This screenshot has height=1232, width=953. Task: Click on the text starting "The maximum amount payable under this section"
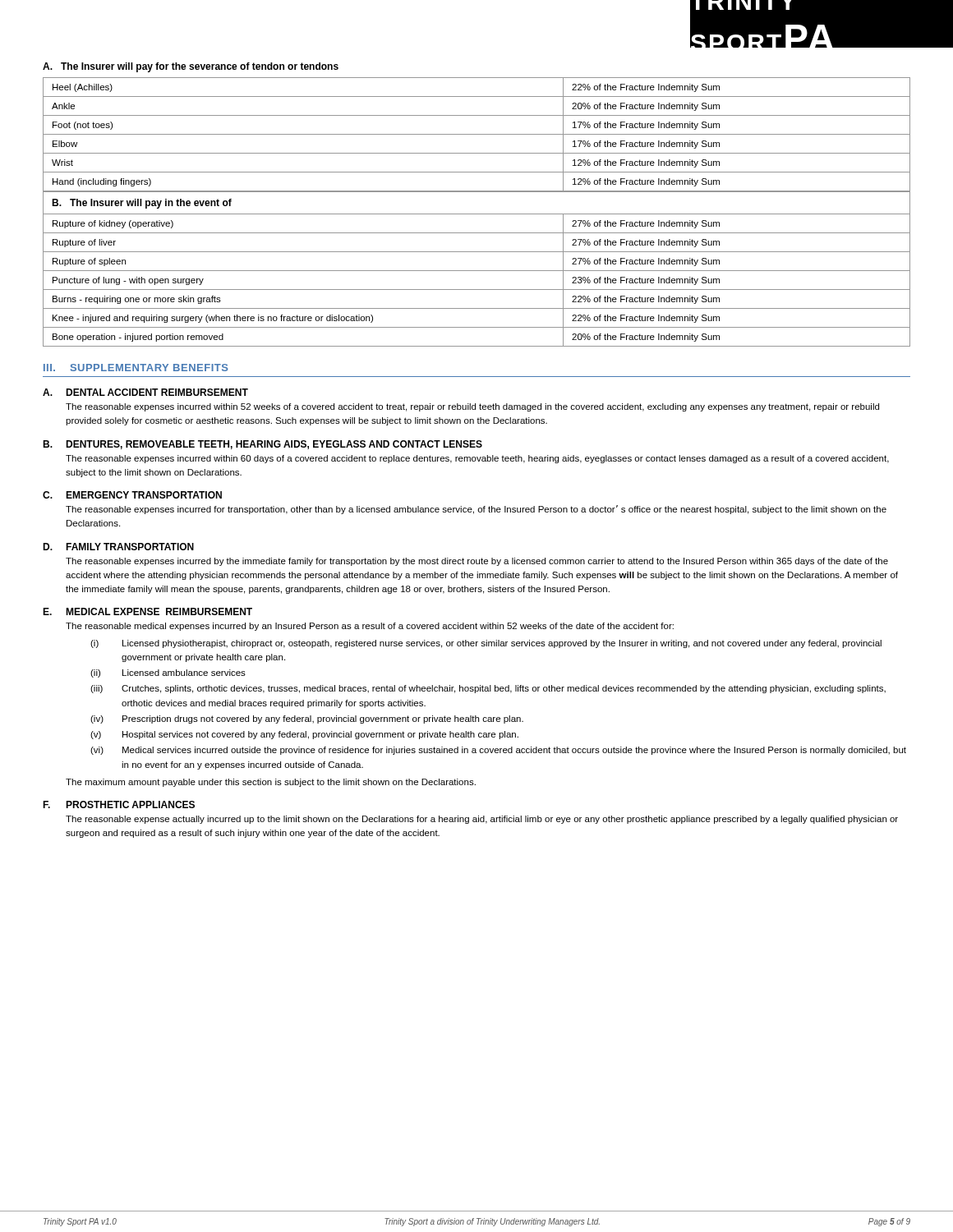point(271,782)
